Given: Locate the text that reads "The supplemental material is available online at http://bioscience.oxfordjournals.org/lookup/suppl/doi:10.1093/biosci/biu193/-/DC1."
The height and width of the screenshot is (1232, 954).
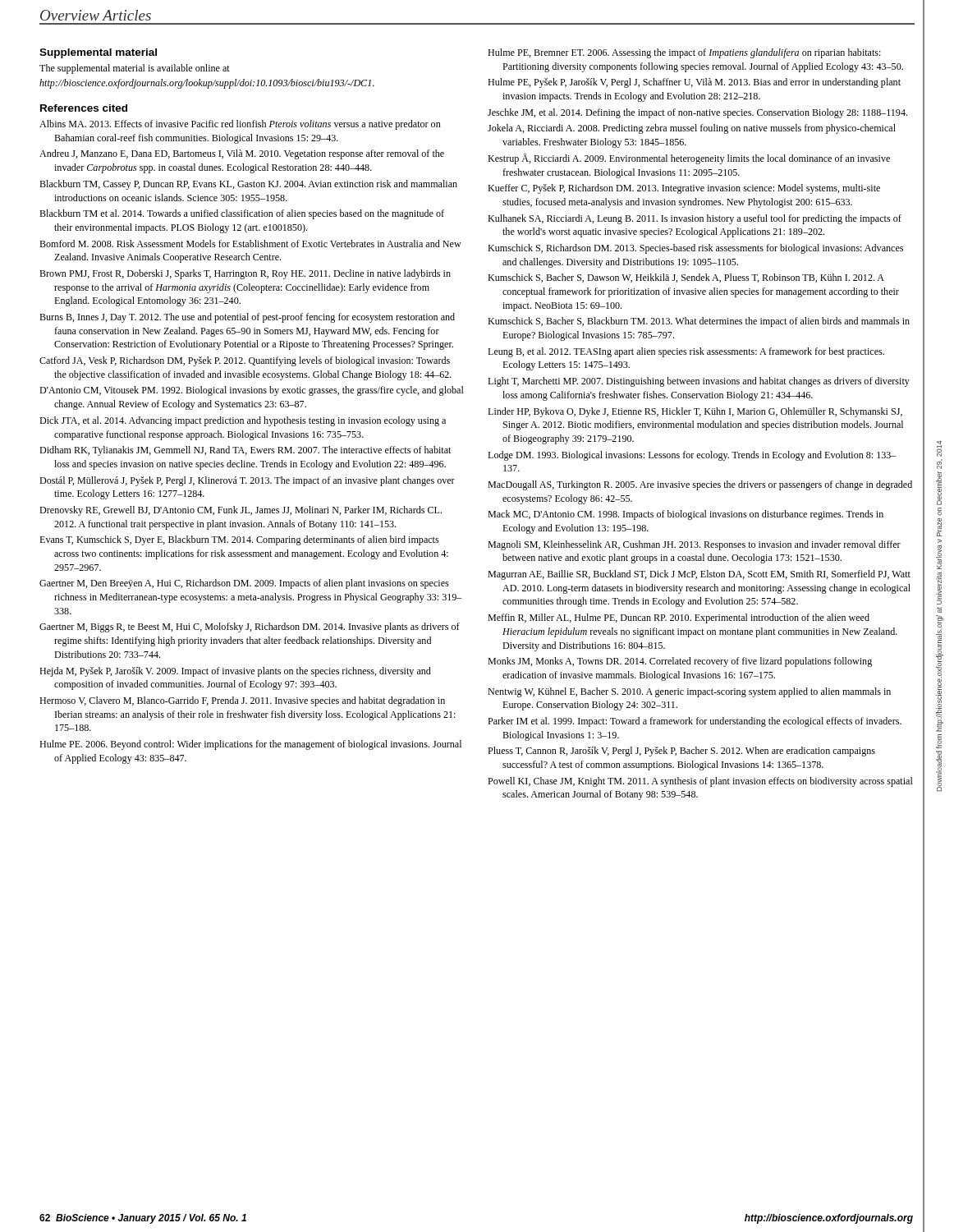Looking at the screenshot, I should (x=207, y=75).
